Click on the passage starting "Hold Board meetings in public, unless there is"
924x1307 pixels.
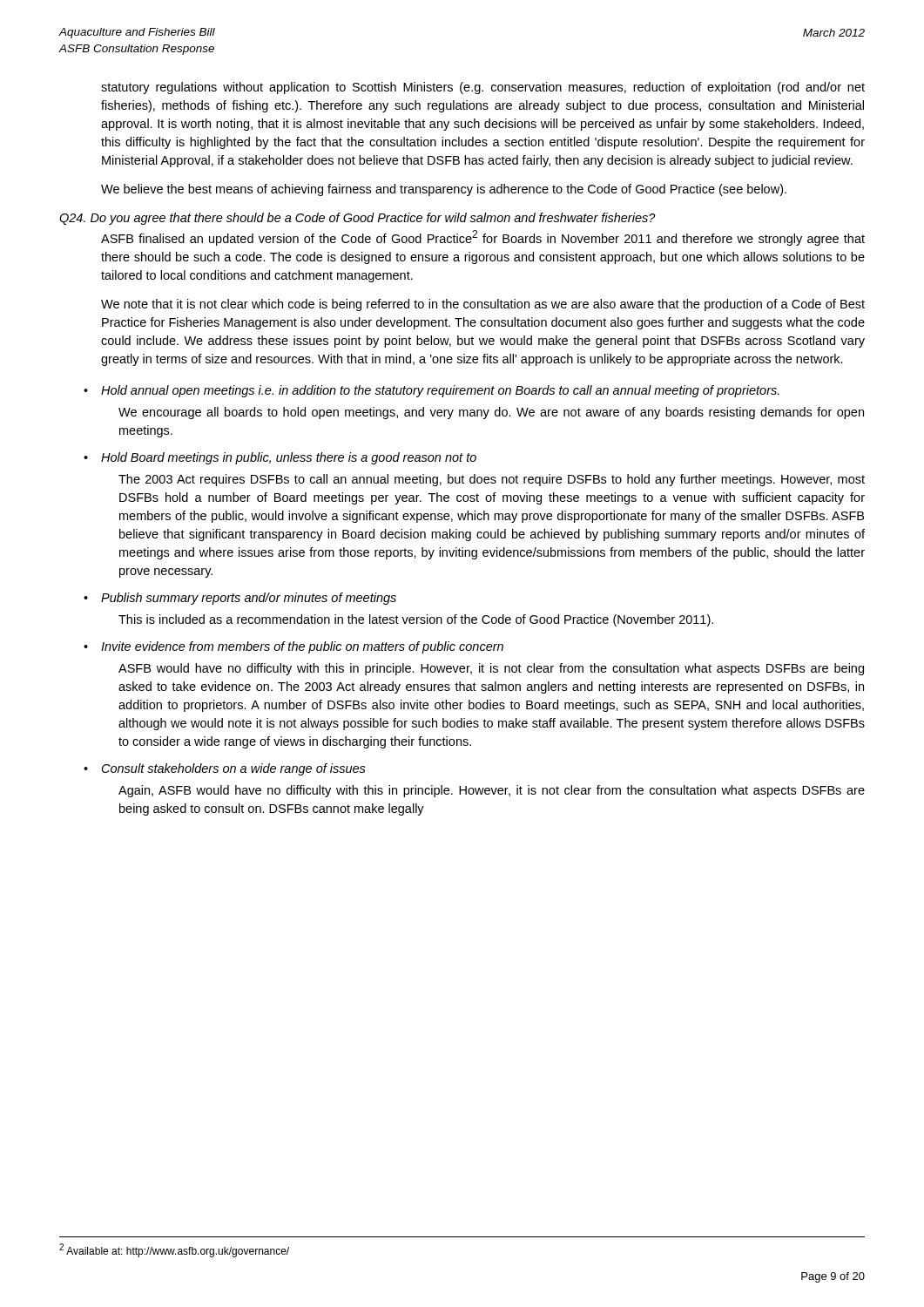pyautogui.click(x=483, y=514)
